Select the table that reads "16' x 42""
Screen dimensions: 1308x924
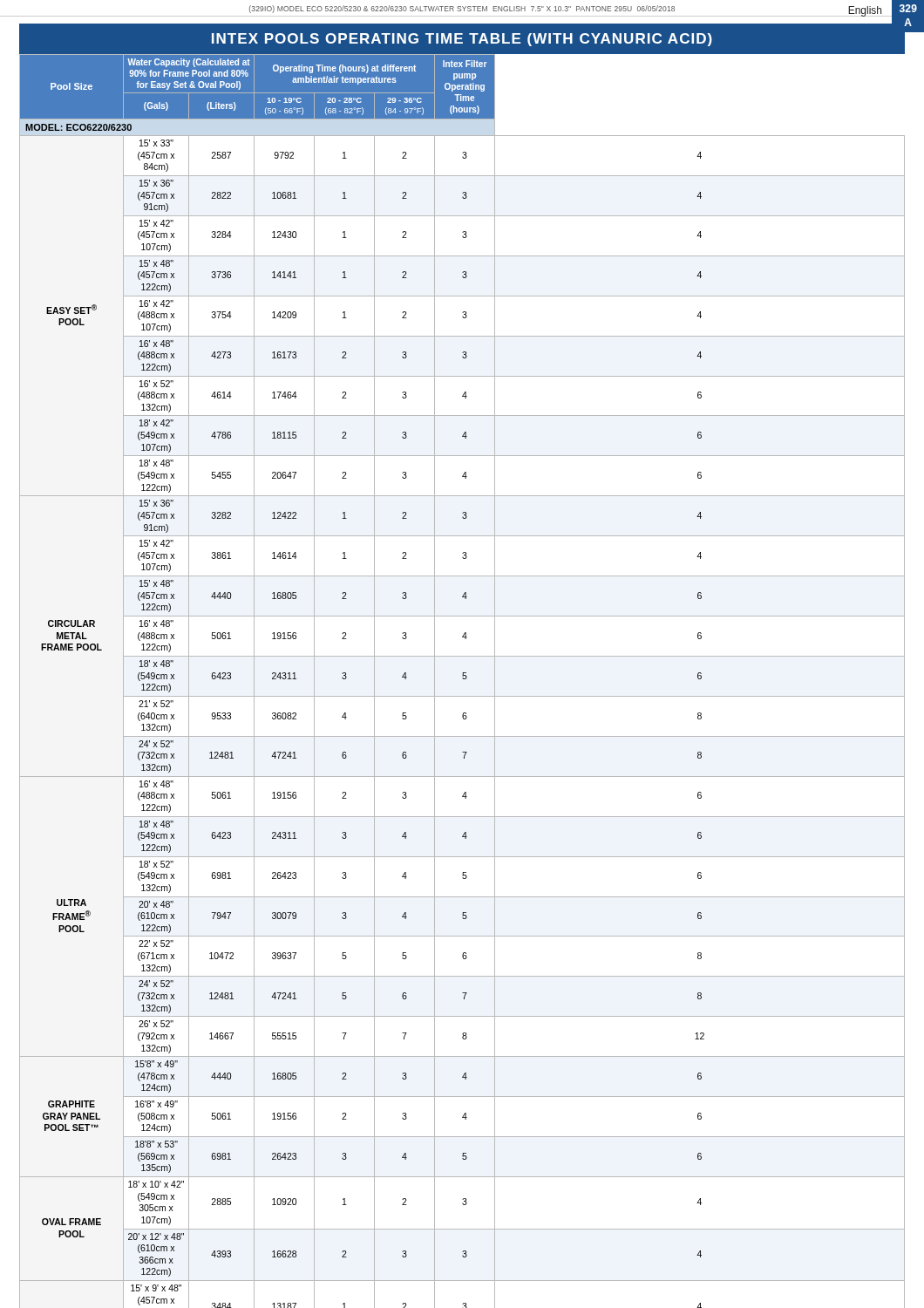[462, 681]
